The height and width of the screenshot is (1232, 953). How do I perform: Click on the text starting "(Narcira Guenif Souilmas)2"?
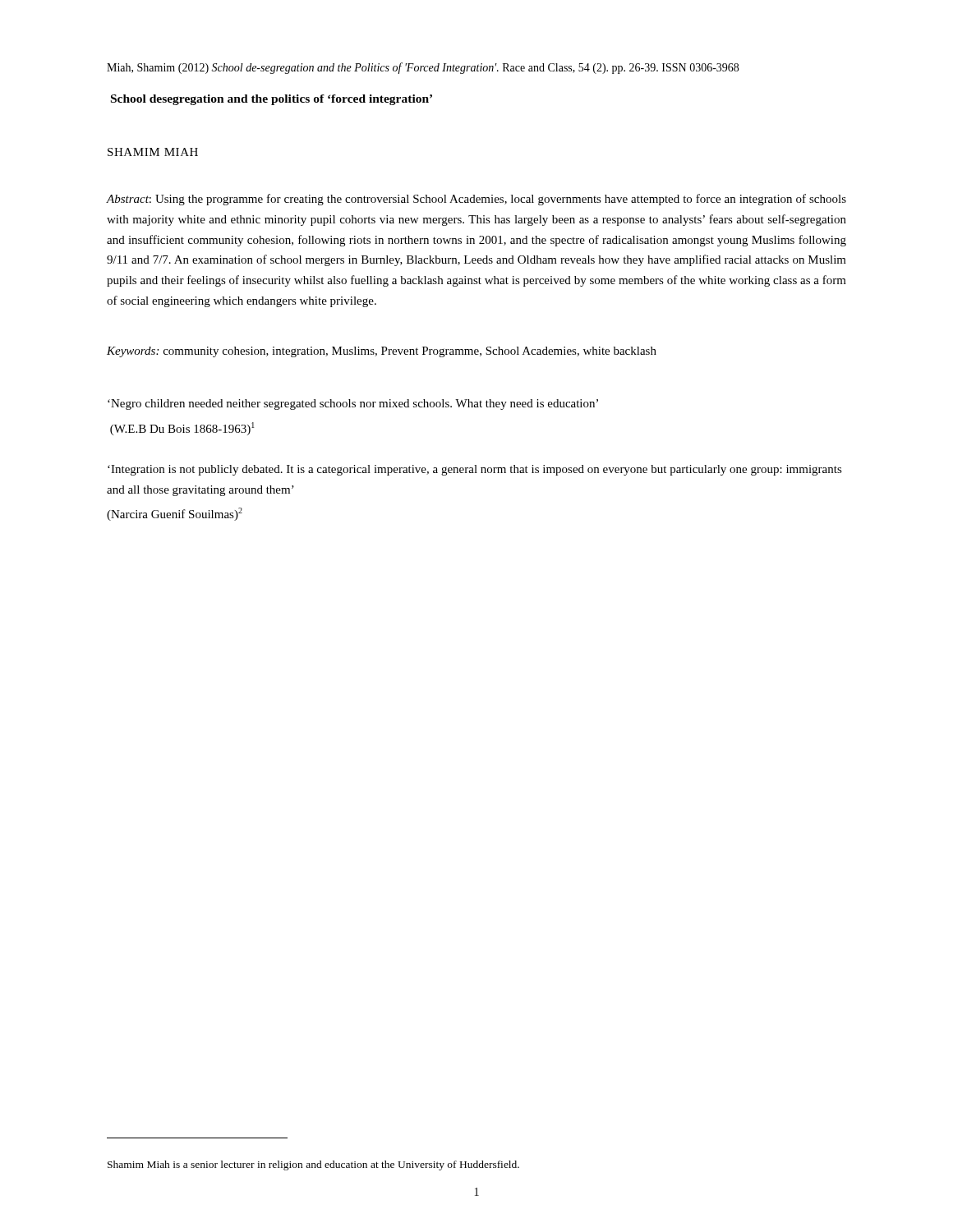point(175,513)
